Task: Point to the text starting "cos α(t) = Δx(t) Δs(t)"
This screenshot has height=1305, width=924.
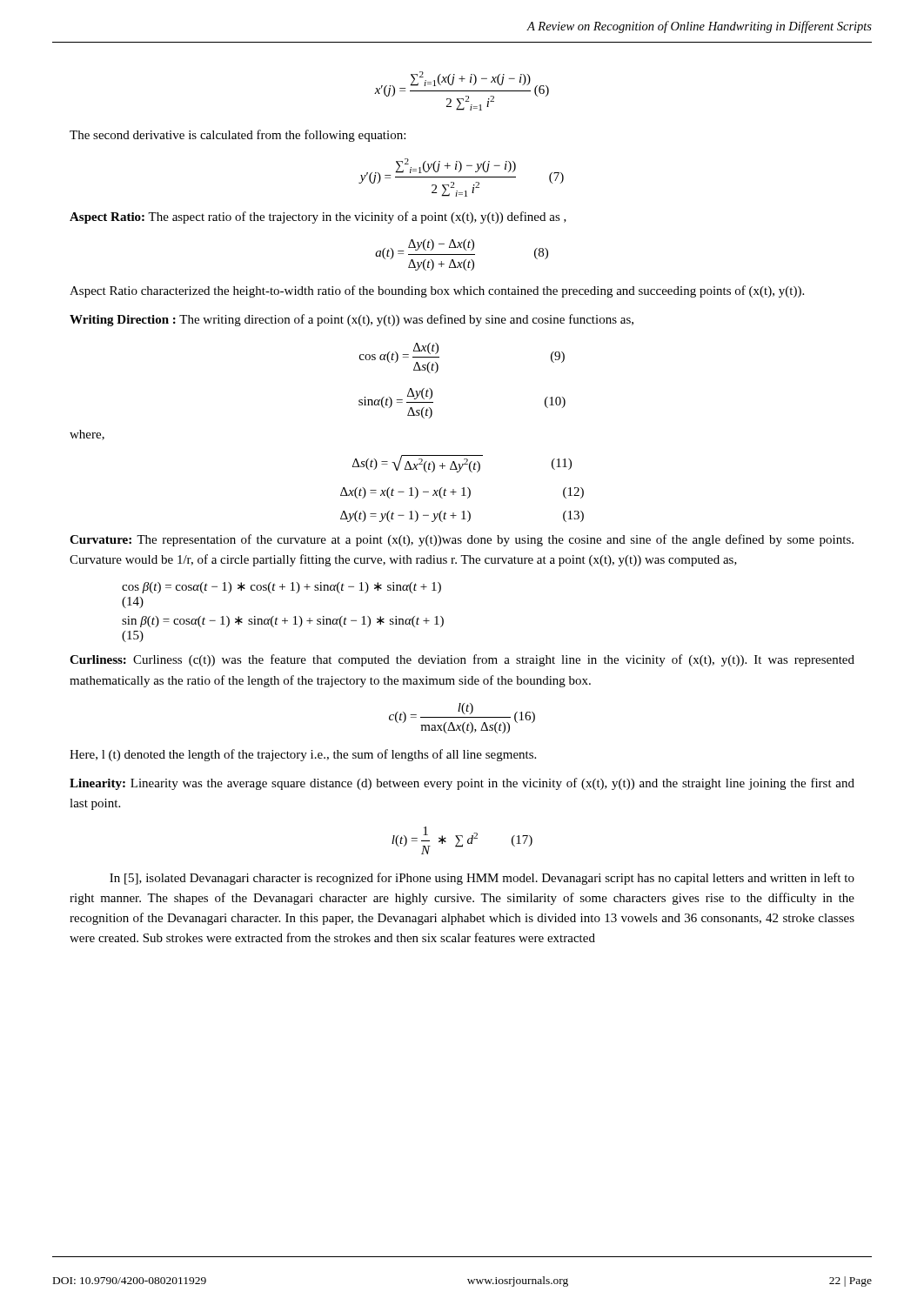Action: tap(426, 357)
